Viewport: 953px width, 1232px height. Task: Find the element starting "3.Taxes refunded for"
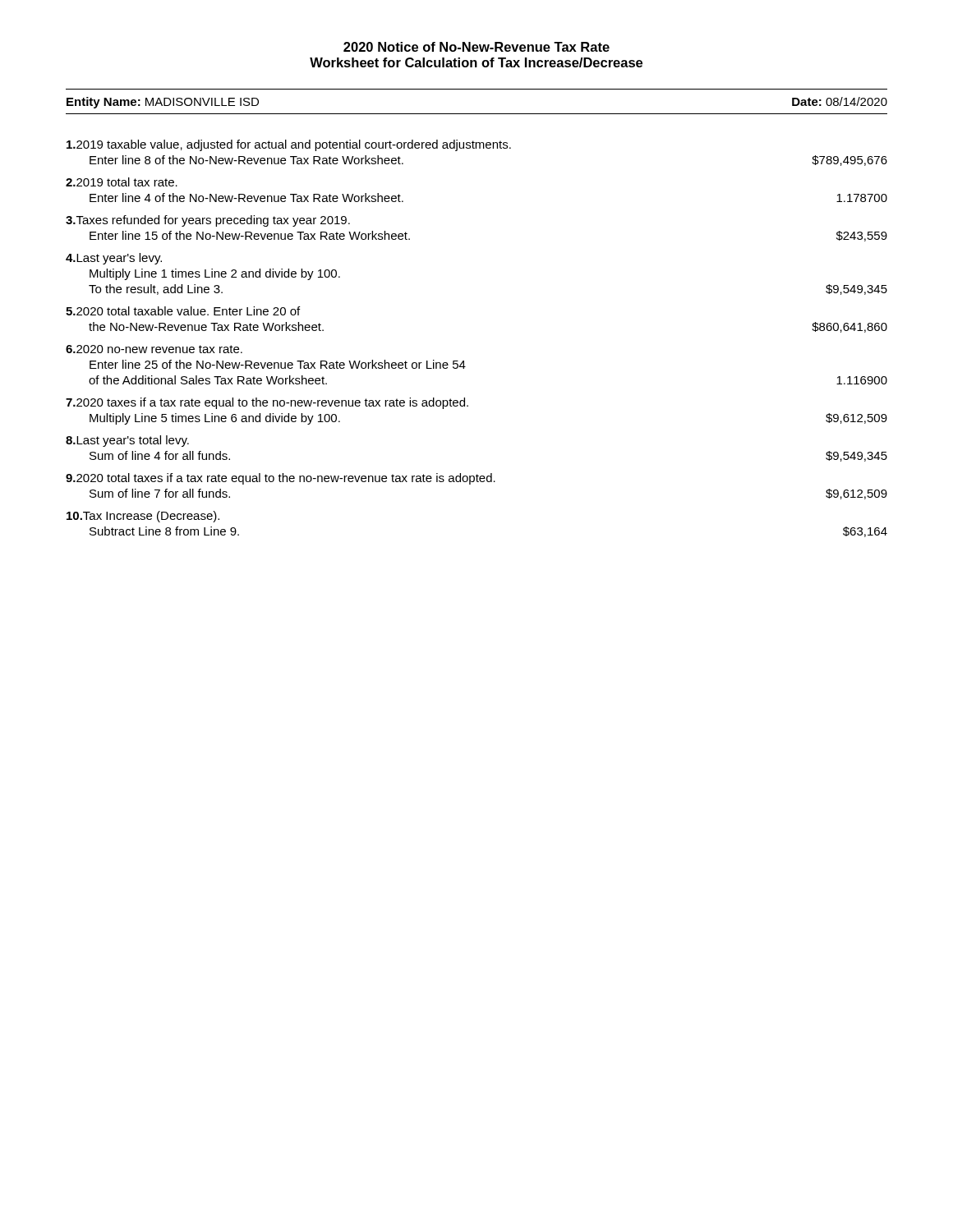pyautogui.click(x=208, y=221)
